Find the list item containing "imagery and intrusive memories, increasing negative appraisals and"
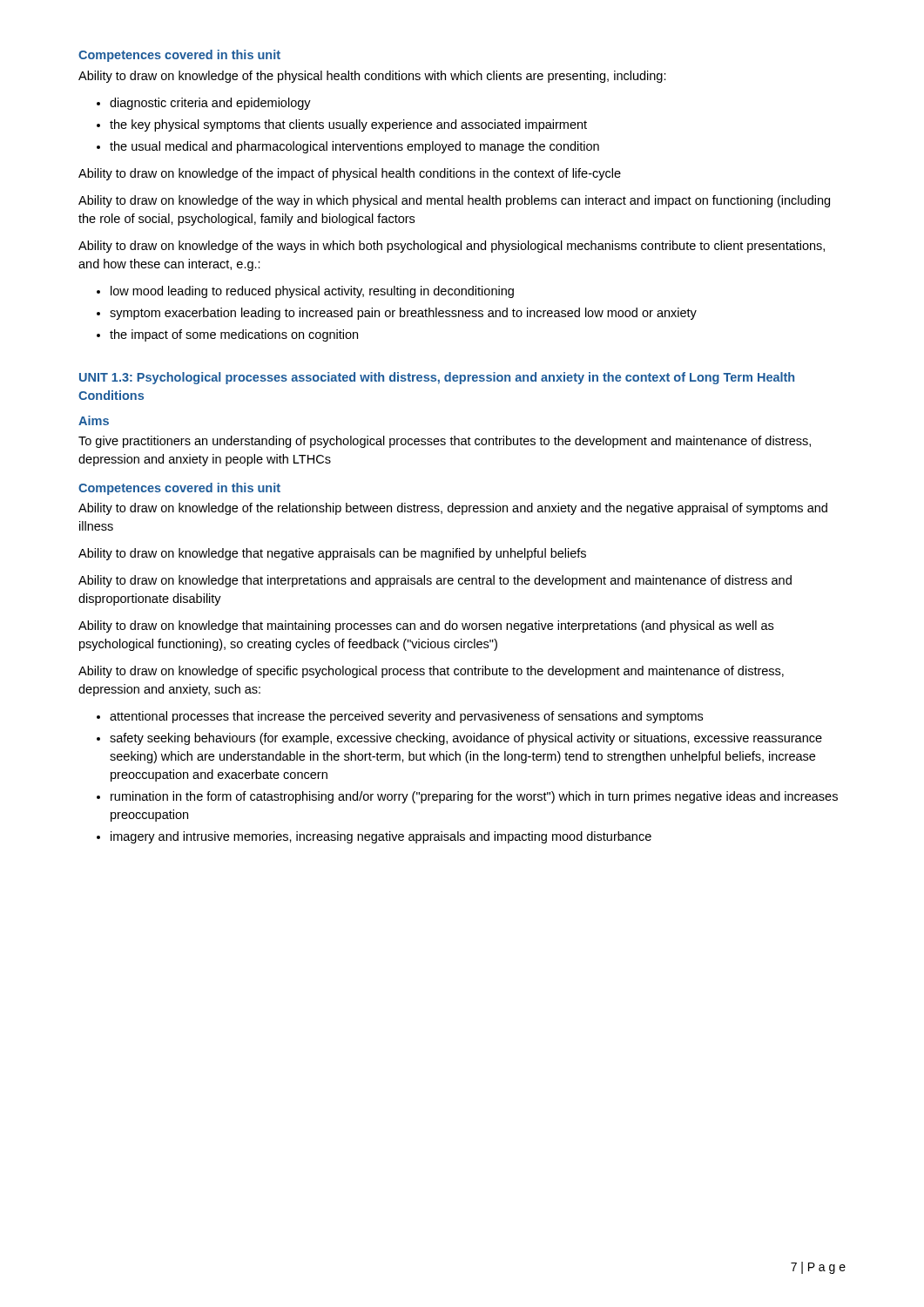The height and width of the screenshot is (1307, 924). tap(381, 837)
